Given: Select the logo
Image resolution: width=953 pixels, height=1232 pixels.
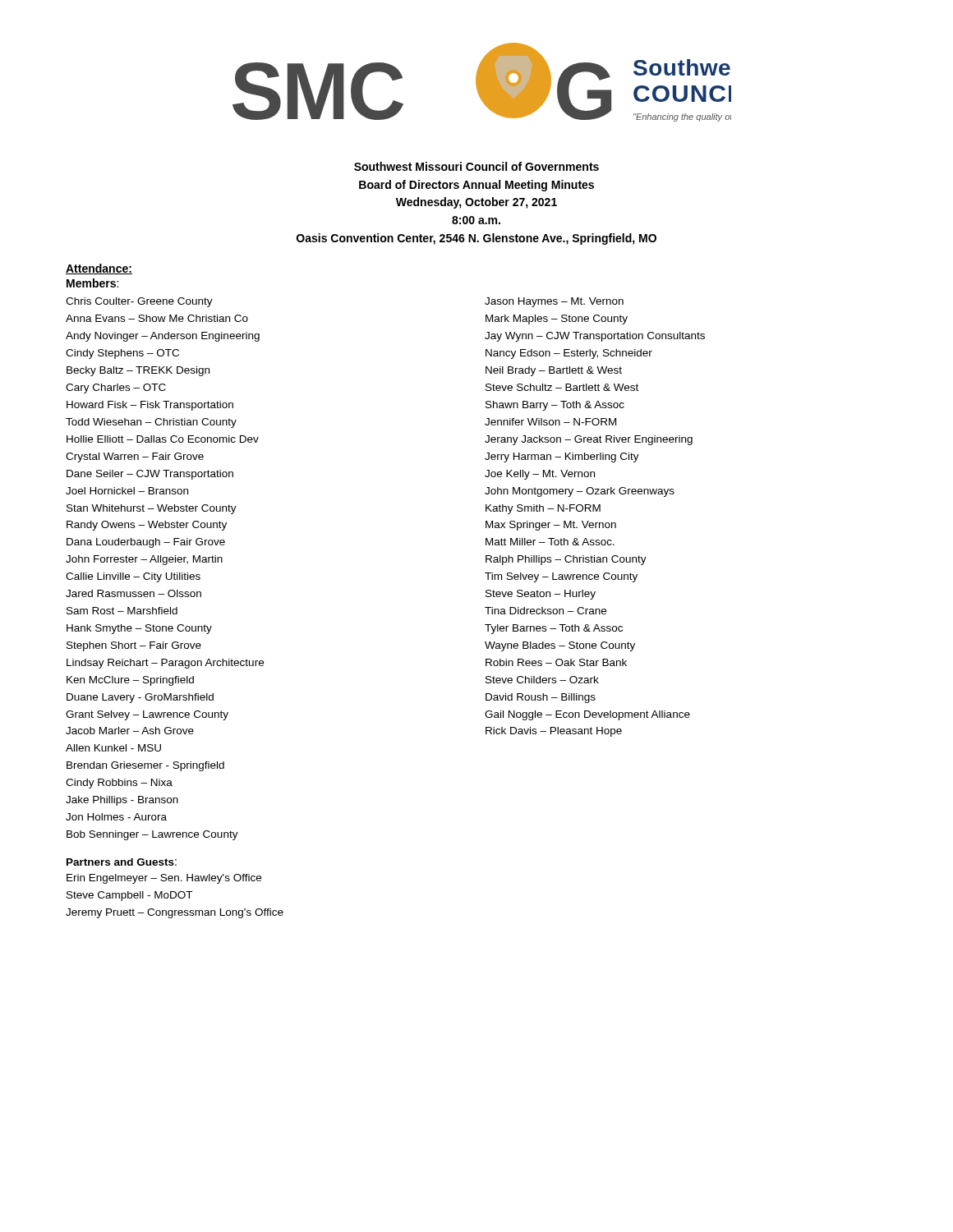Looking at the screenshot, I should click(476, 75).
